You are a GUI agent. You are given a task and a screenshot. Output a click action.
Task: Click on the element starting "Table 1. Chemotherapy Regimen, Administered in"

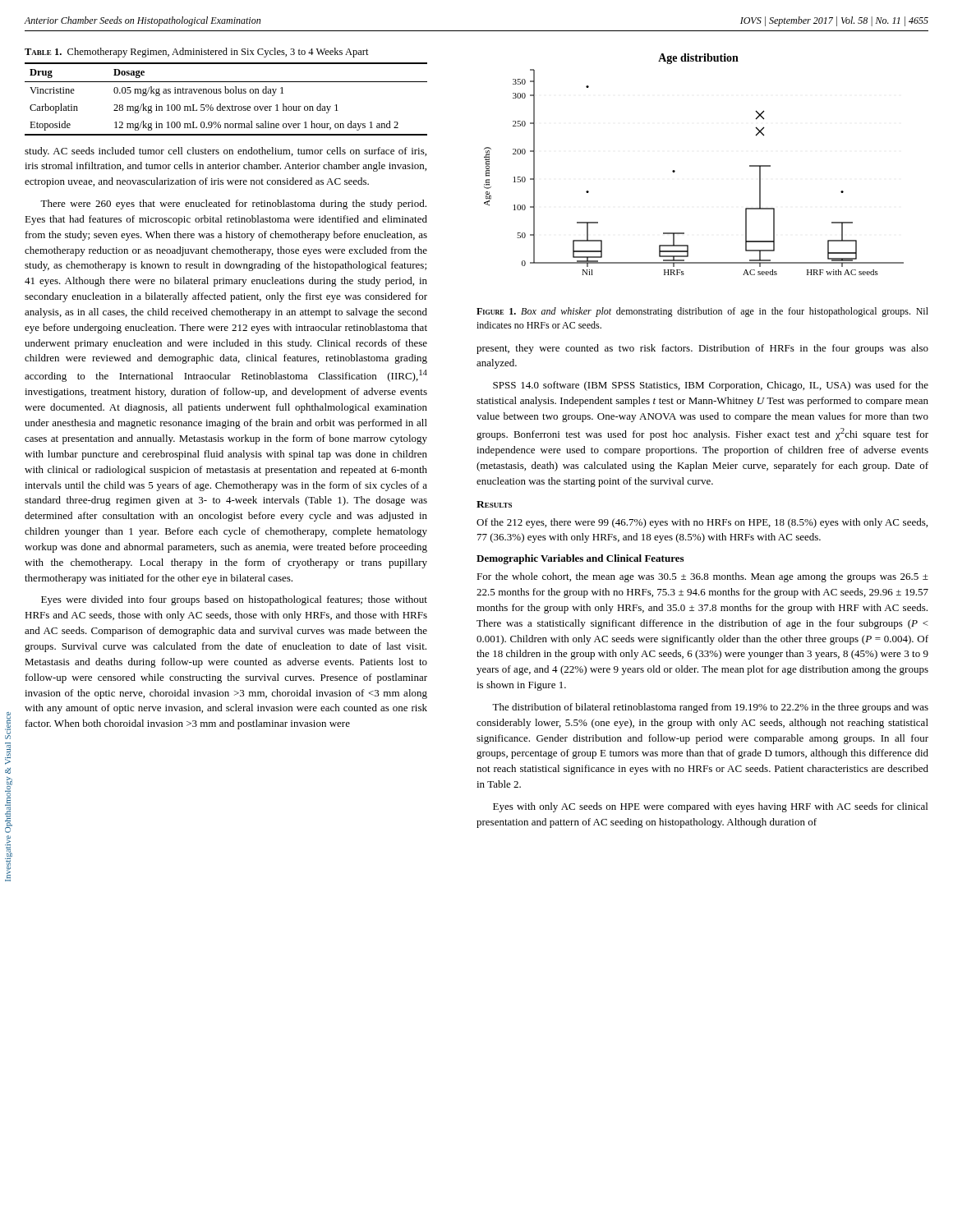tap(197, 52)
